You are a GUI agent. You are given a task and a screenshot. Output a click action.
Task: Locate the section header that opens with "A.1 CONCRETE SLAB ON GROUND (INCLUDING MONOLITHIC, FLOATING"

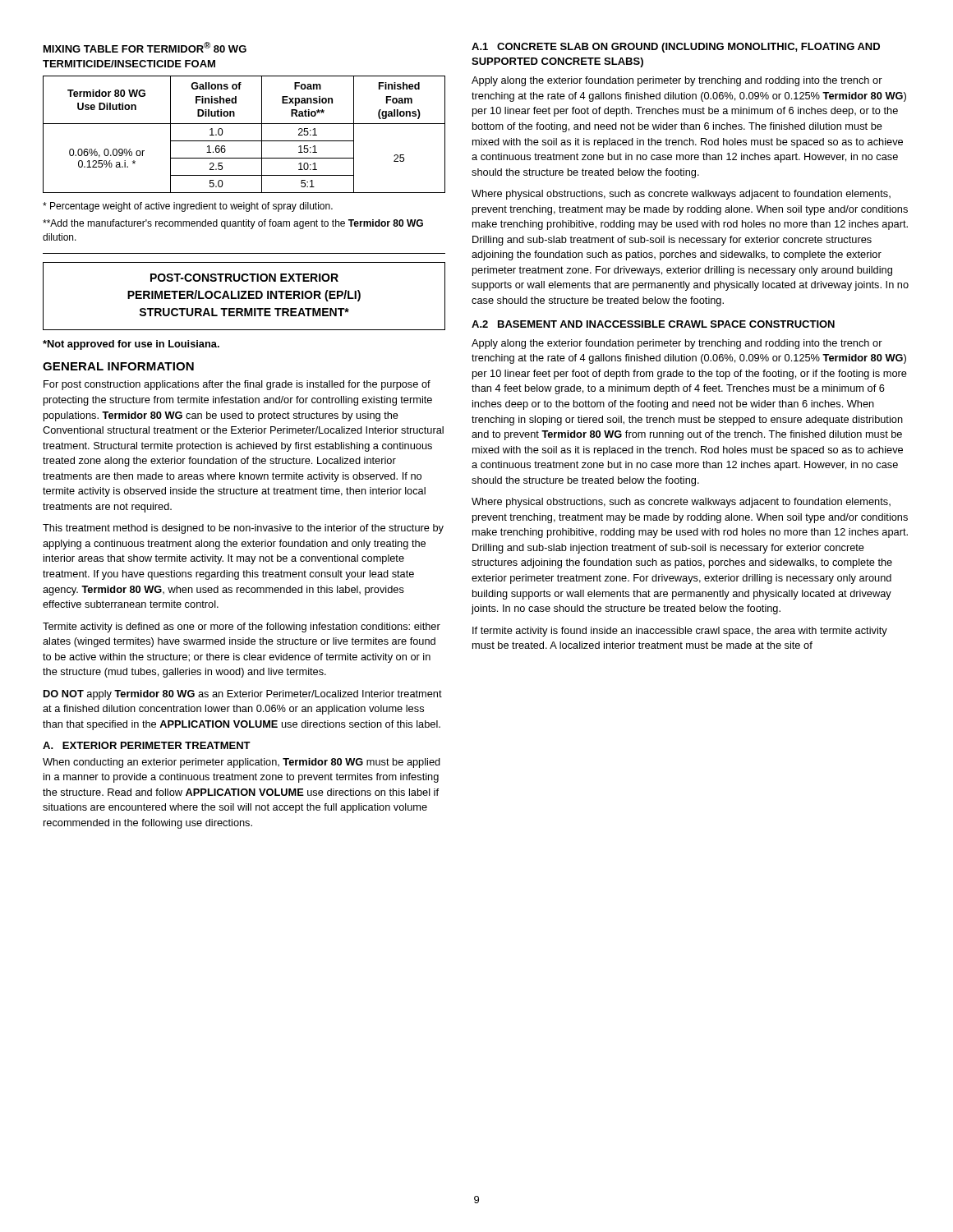point(676,54)
